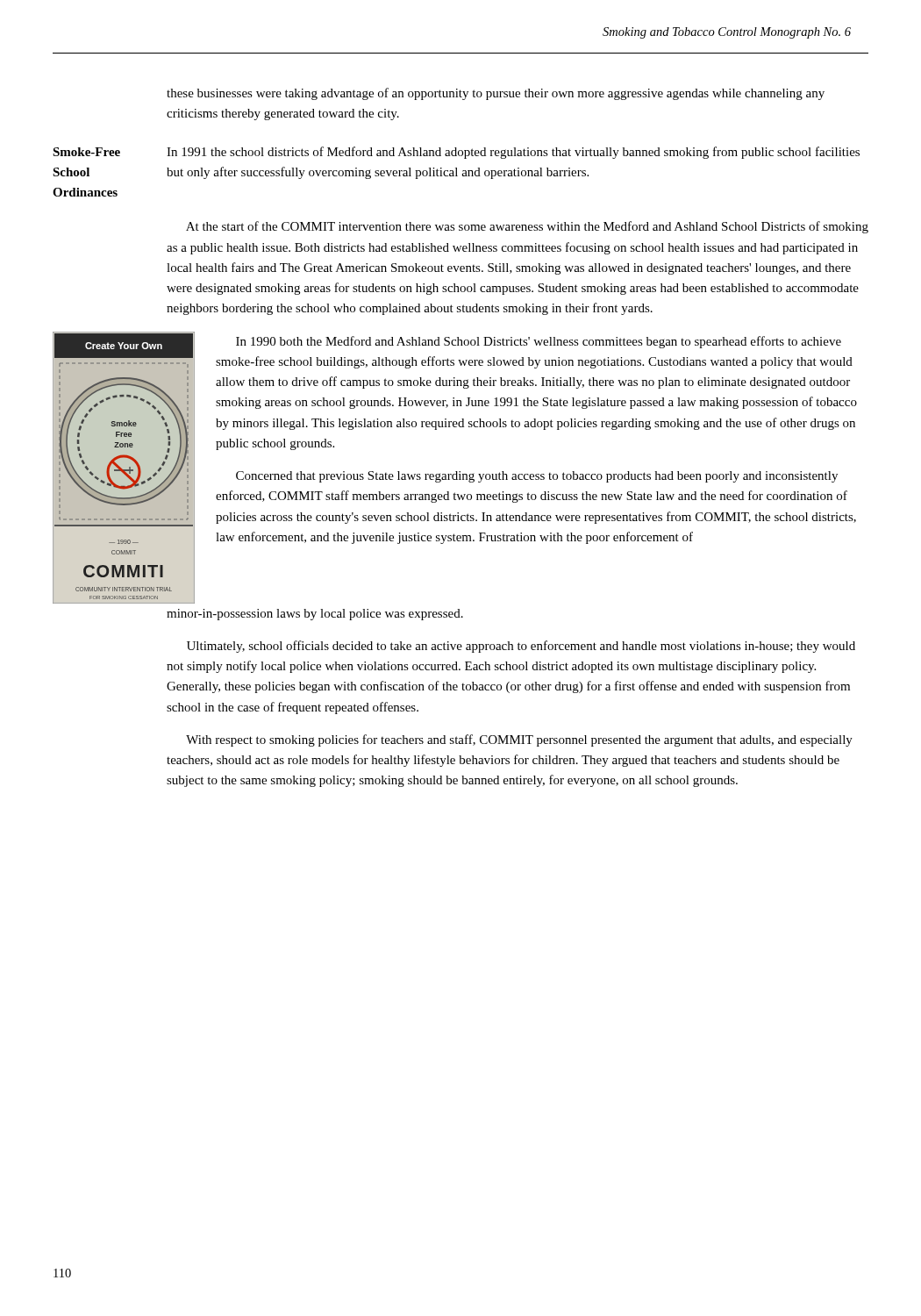Select the passage starting "Ultimately, school officials decided to"
This screenshot has width=921, height=1316.
511,676
